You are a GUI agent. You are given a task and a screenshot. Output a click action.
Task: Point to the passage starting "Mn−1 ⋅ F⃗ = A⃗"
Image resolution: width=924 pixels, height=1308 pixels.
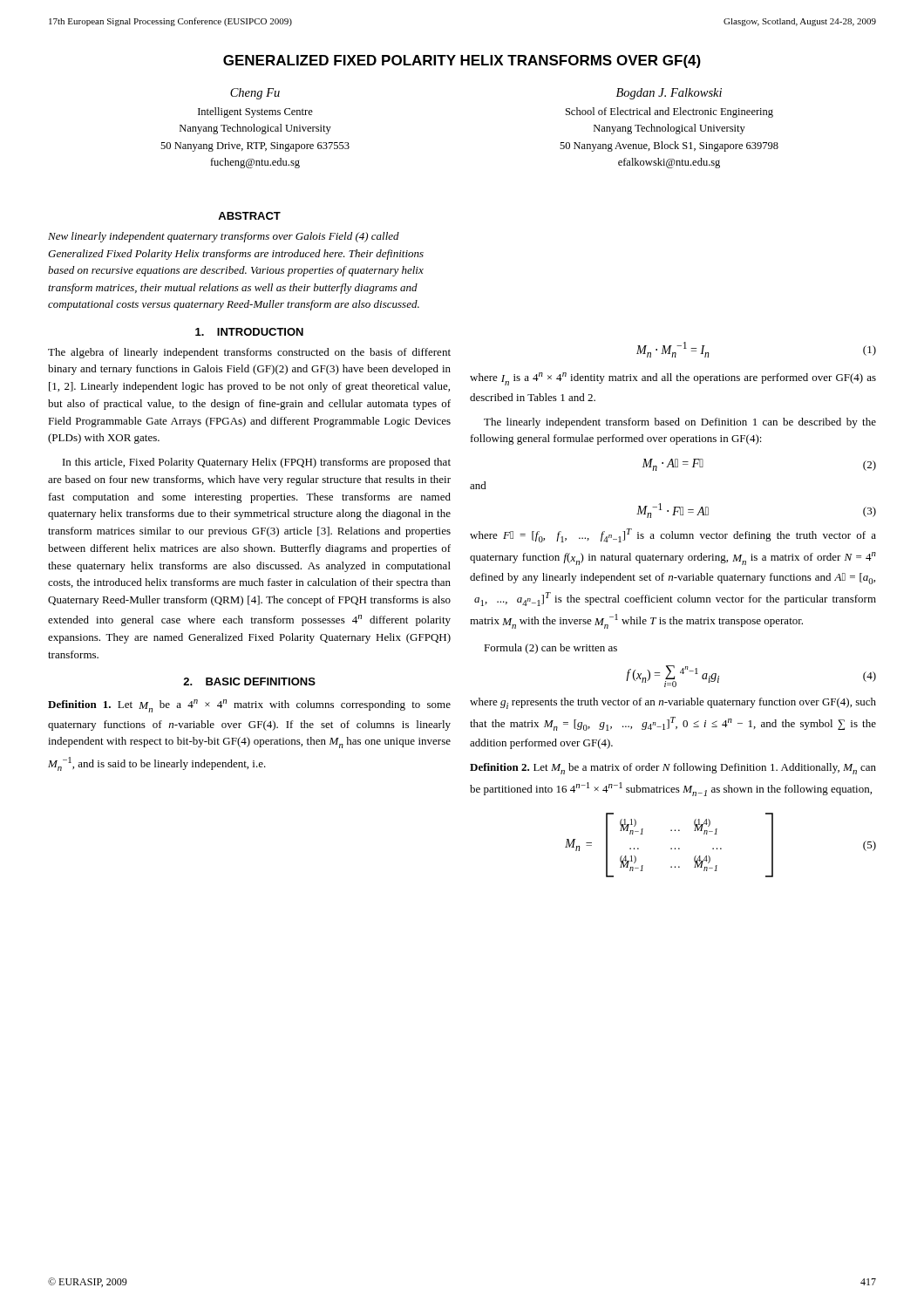coord(673,511)
